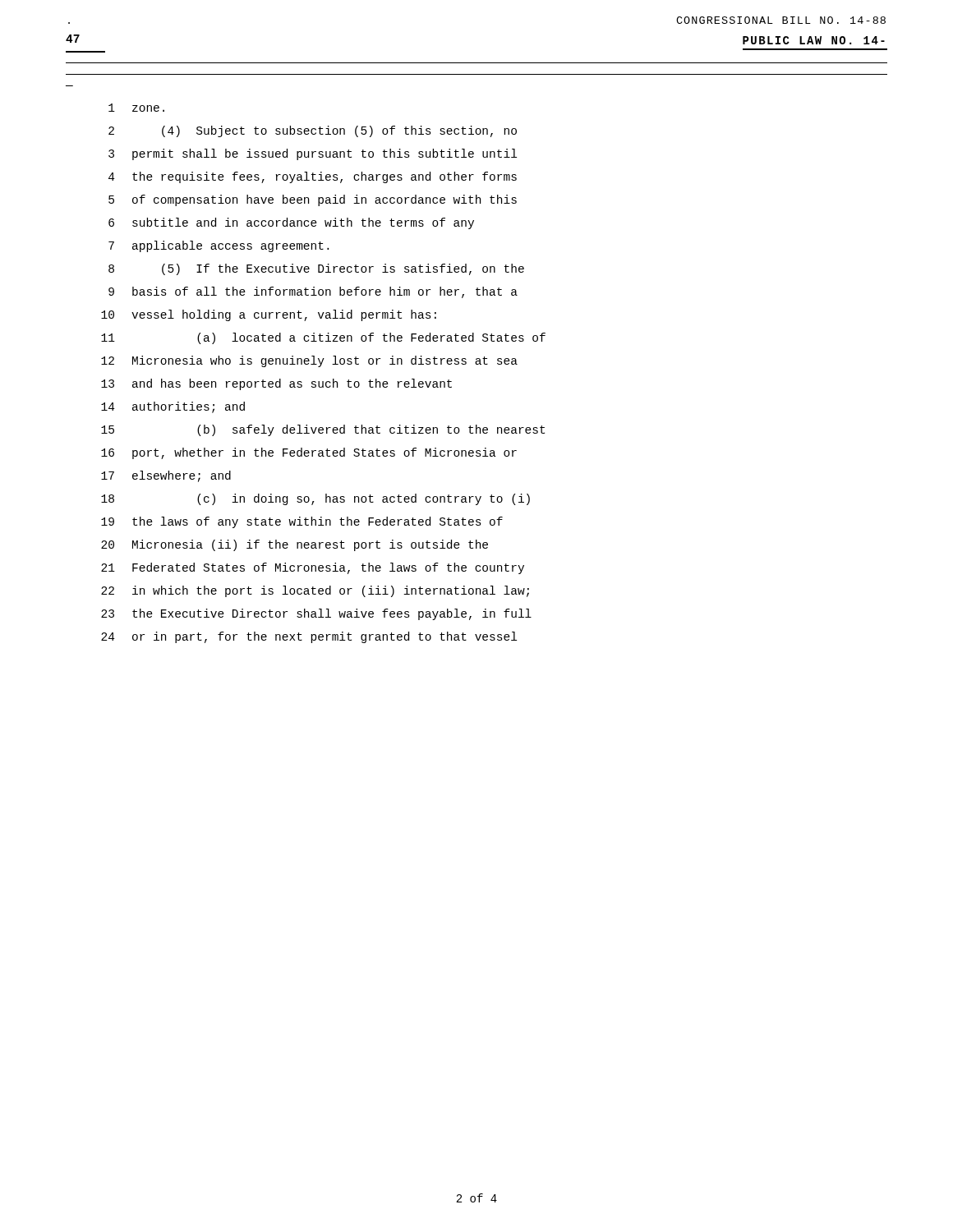Viewport: 953px width, 1232px height.
Task: Select the element starting "5 of compensation"
Action: pyautogui.click(x=476, y=201)
